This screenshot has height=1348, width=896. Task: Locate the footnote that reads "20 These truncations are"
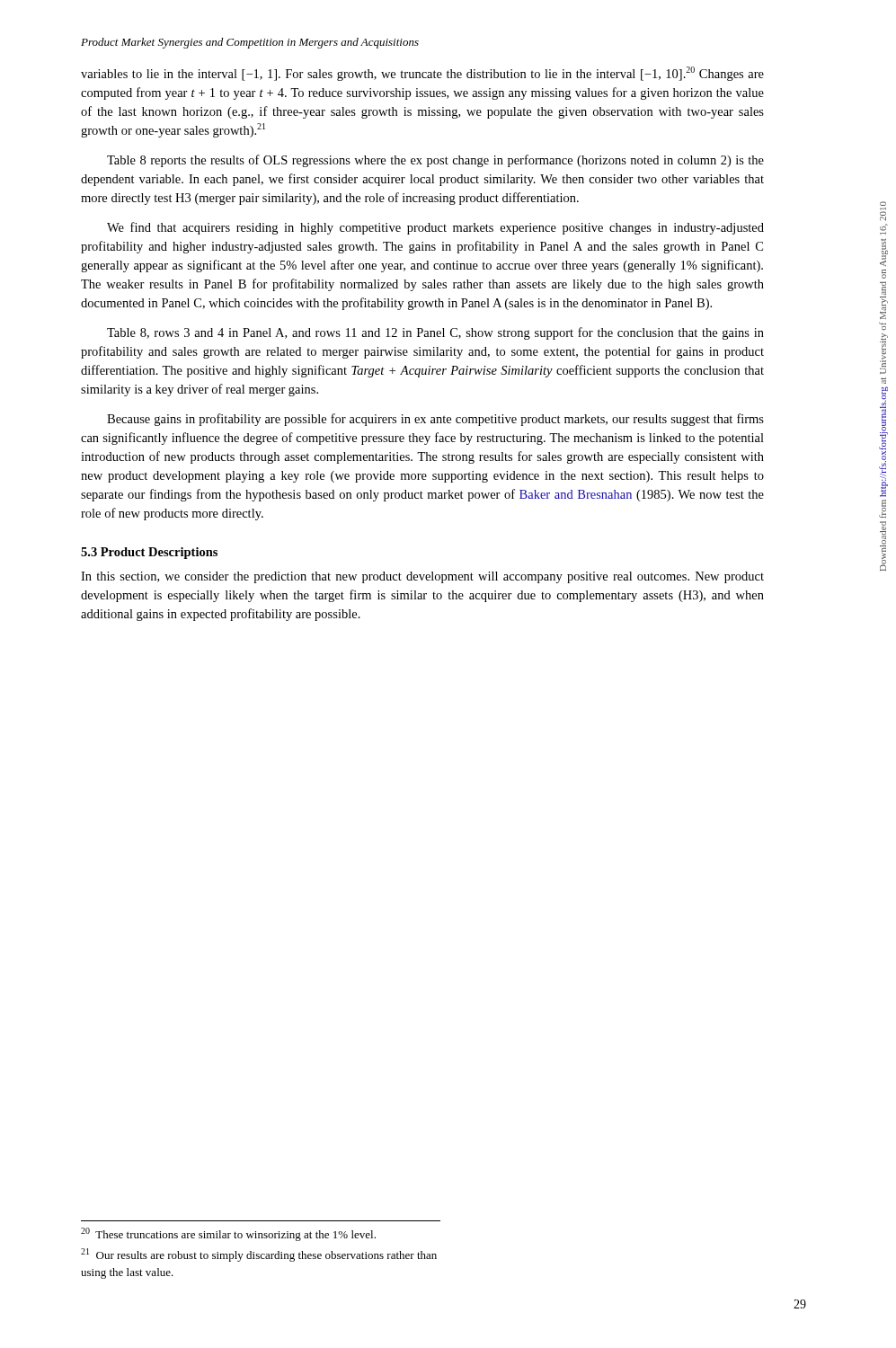(229, 1234)
